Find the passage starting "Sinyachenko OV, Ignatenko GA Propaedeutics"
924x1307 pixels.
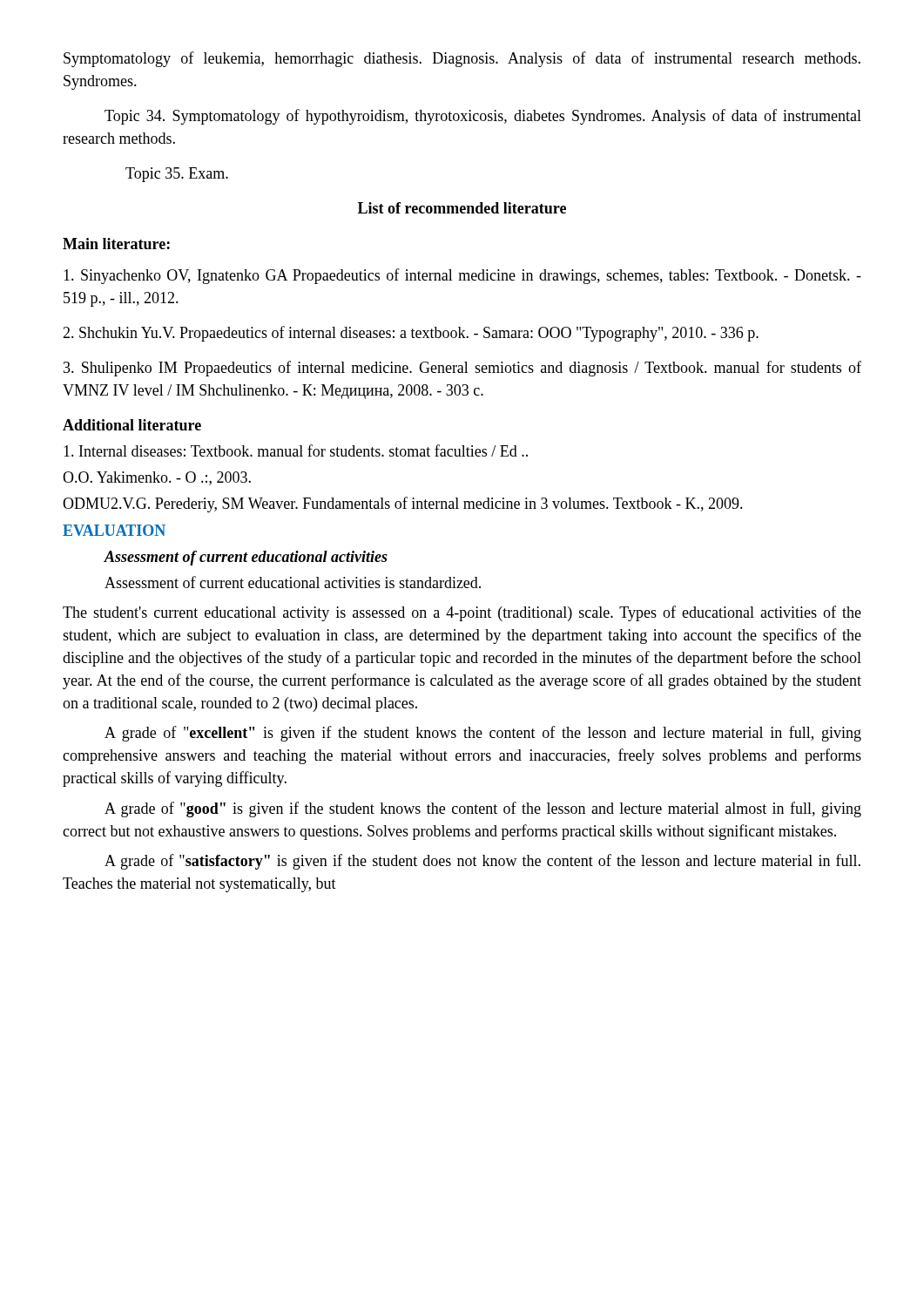[462, 286]
